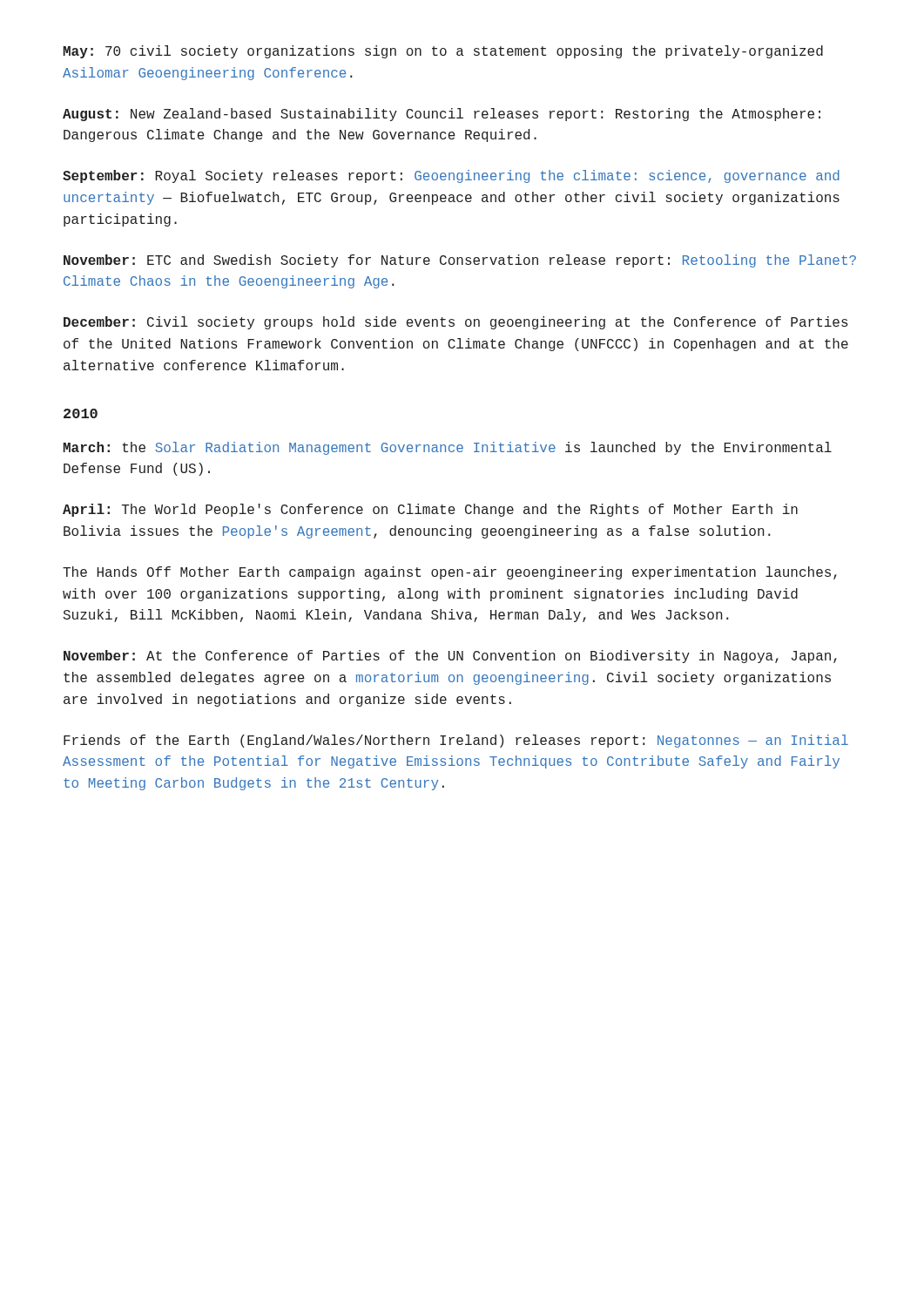This screenshot has width=924, height=1307.
Task: Click on the passage starting "September: Royal Society releases report: Geoengineering the climate:"
Action: click(x=452, y=199)
